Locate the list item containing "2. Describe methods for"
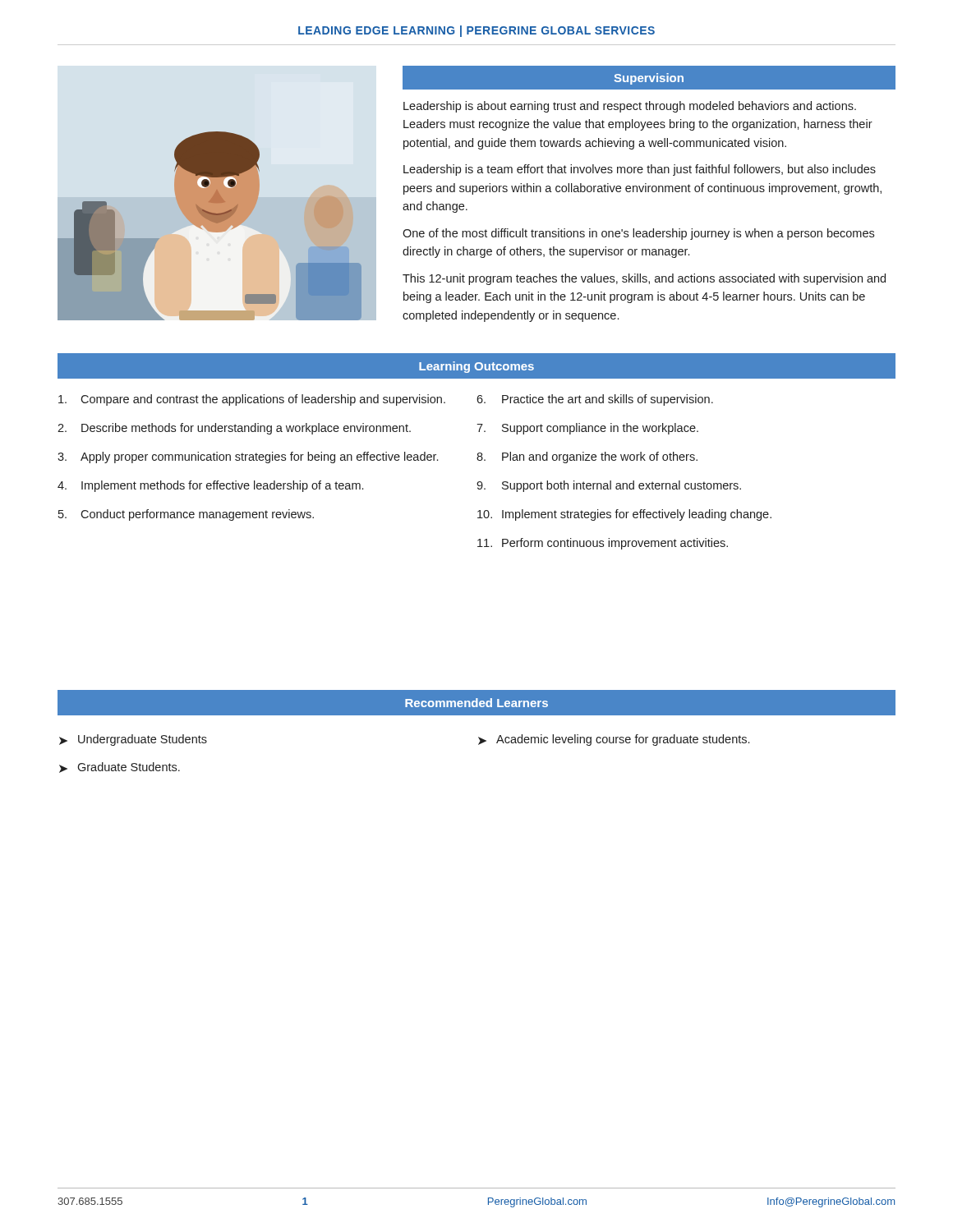 [235, 428]
